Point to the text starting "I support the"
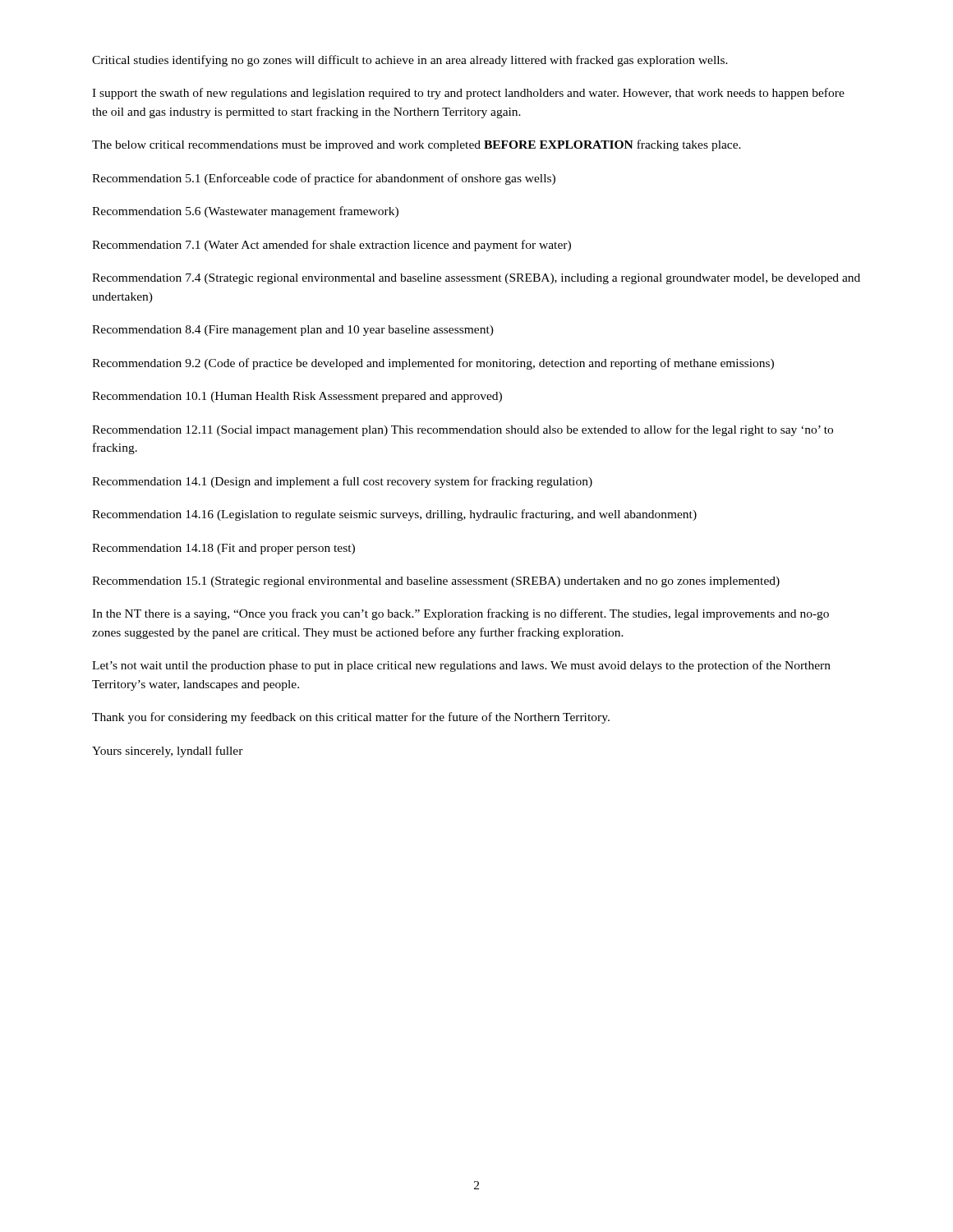Image resolution: width=953 pixels, height=1232 pixels. pyautogui.click(x=468, y=102)
